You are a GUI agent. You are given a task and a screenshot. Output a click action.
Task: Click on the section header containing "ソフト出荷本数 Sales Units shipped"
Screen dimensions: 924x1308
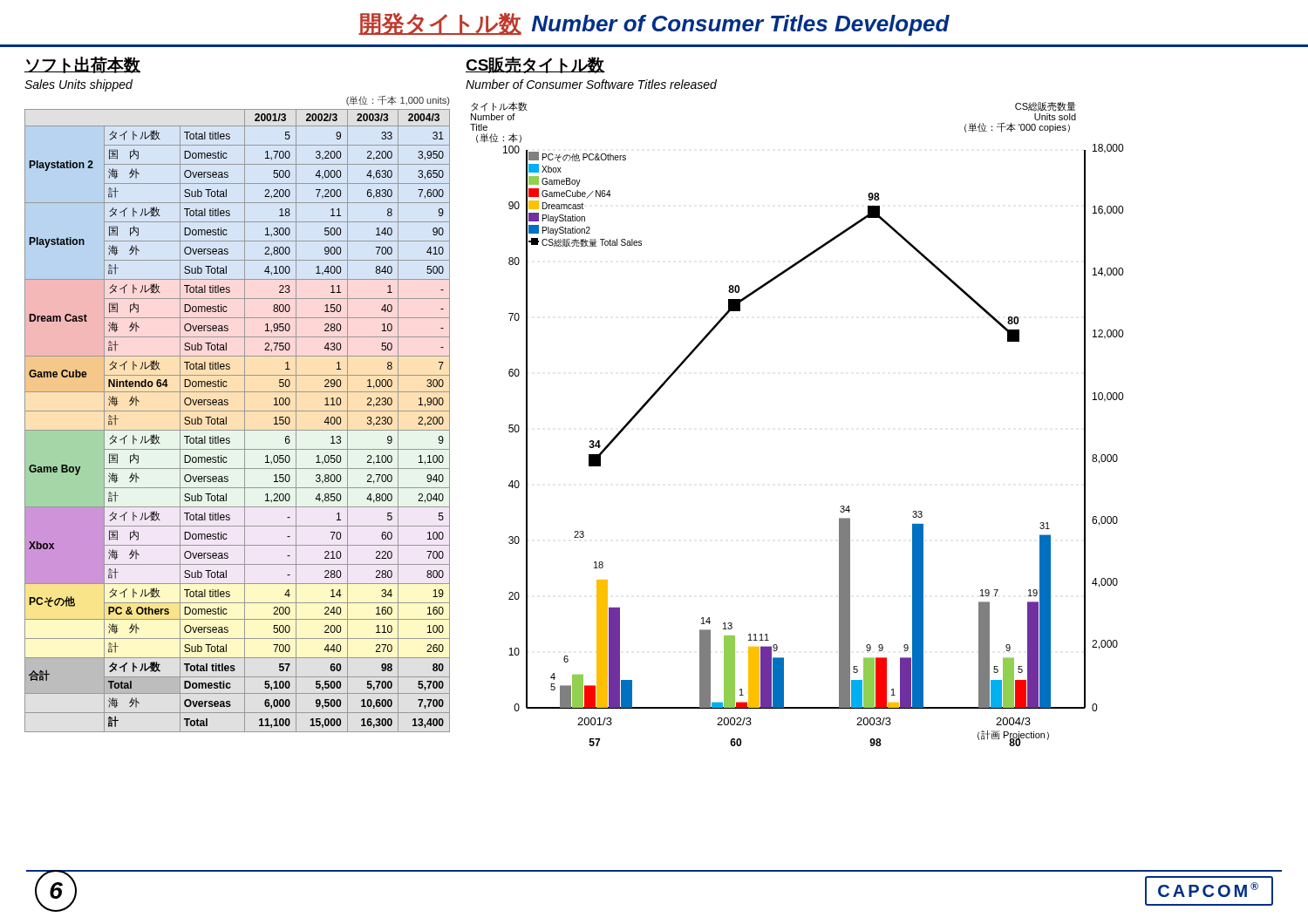point(82,74)
